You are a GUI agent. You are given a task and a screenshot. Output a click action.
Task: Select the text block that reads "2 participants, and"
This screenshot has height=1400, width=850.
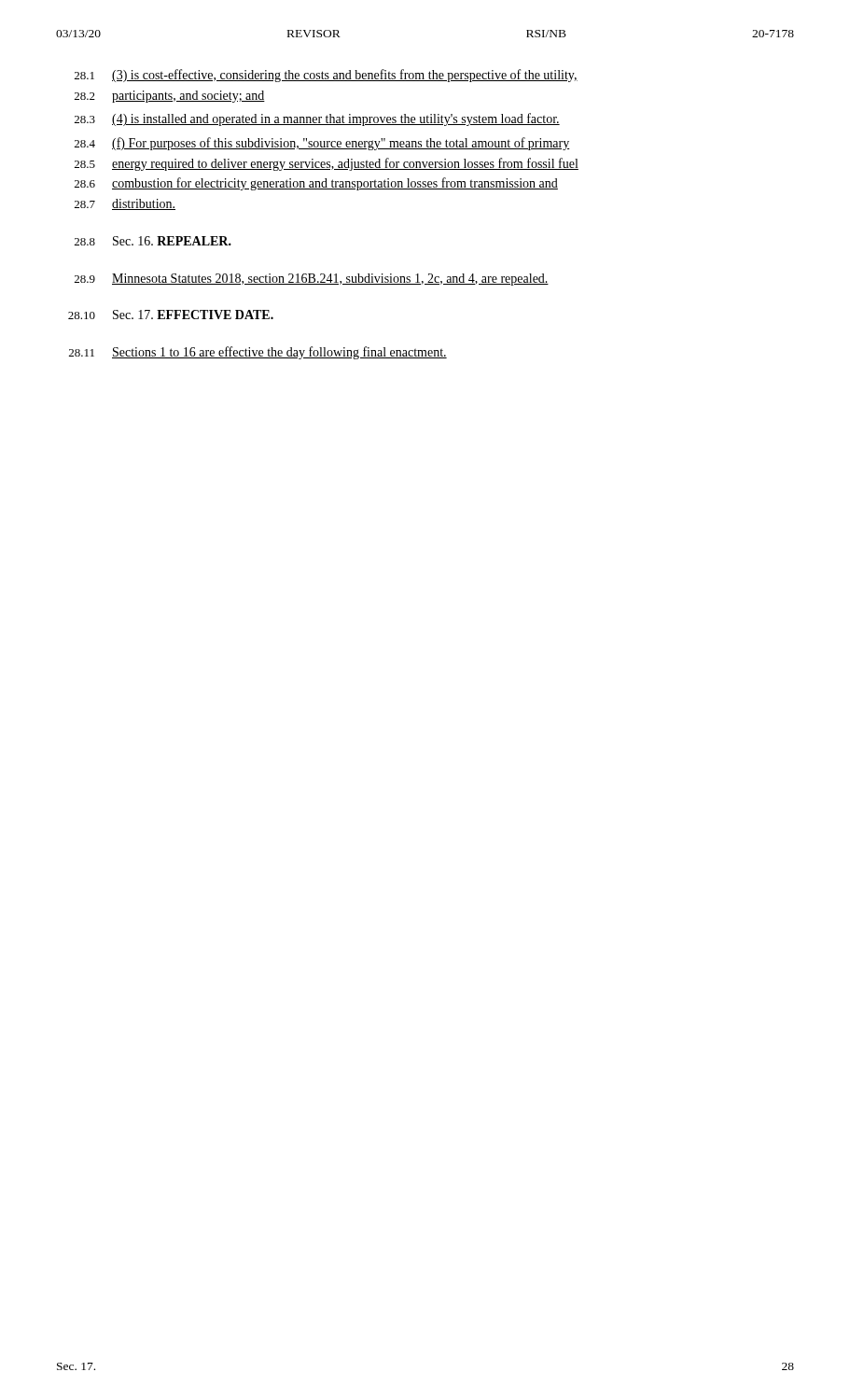point(170,97)
